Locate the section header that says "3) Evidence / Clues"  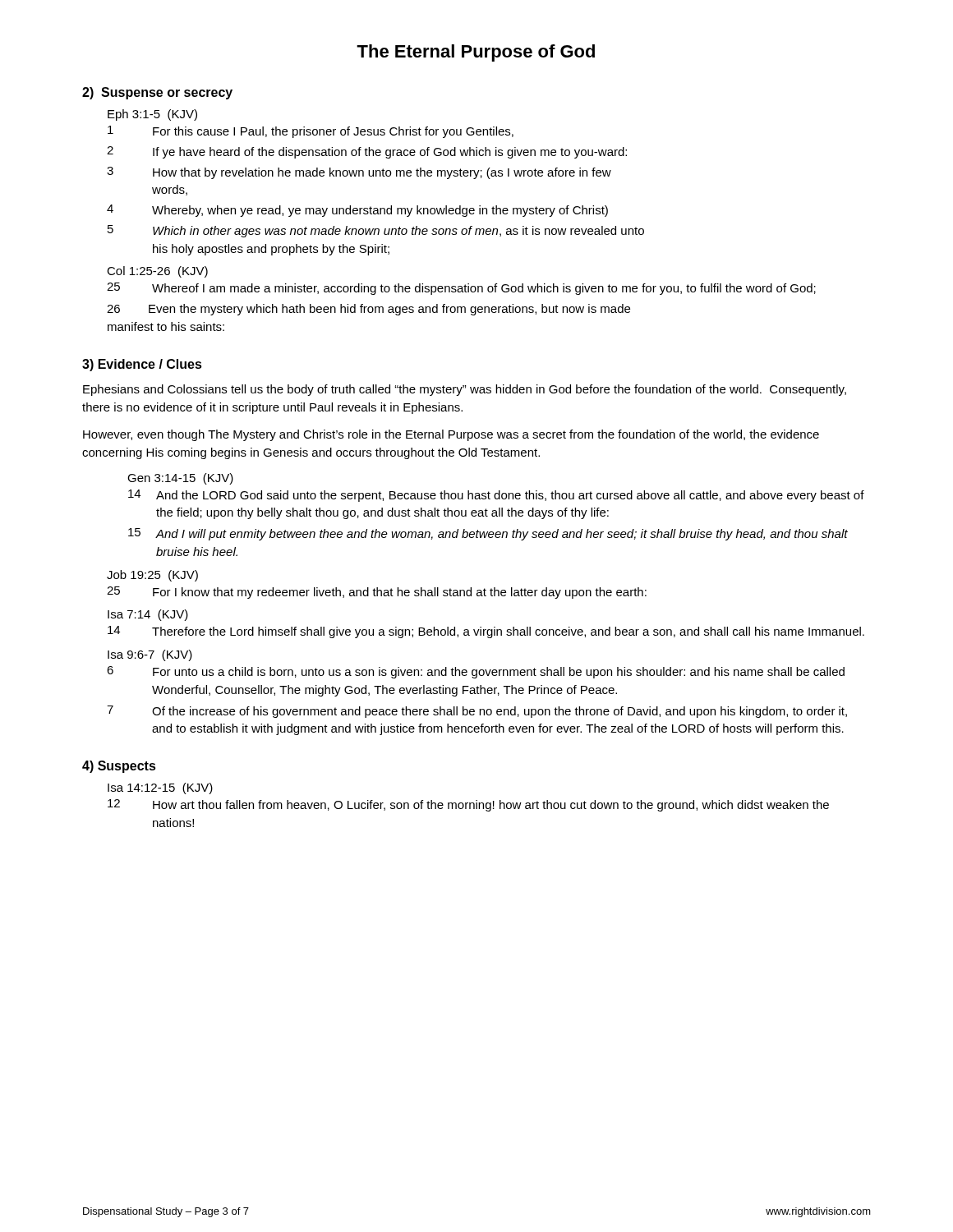(x=142, y=364)
